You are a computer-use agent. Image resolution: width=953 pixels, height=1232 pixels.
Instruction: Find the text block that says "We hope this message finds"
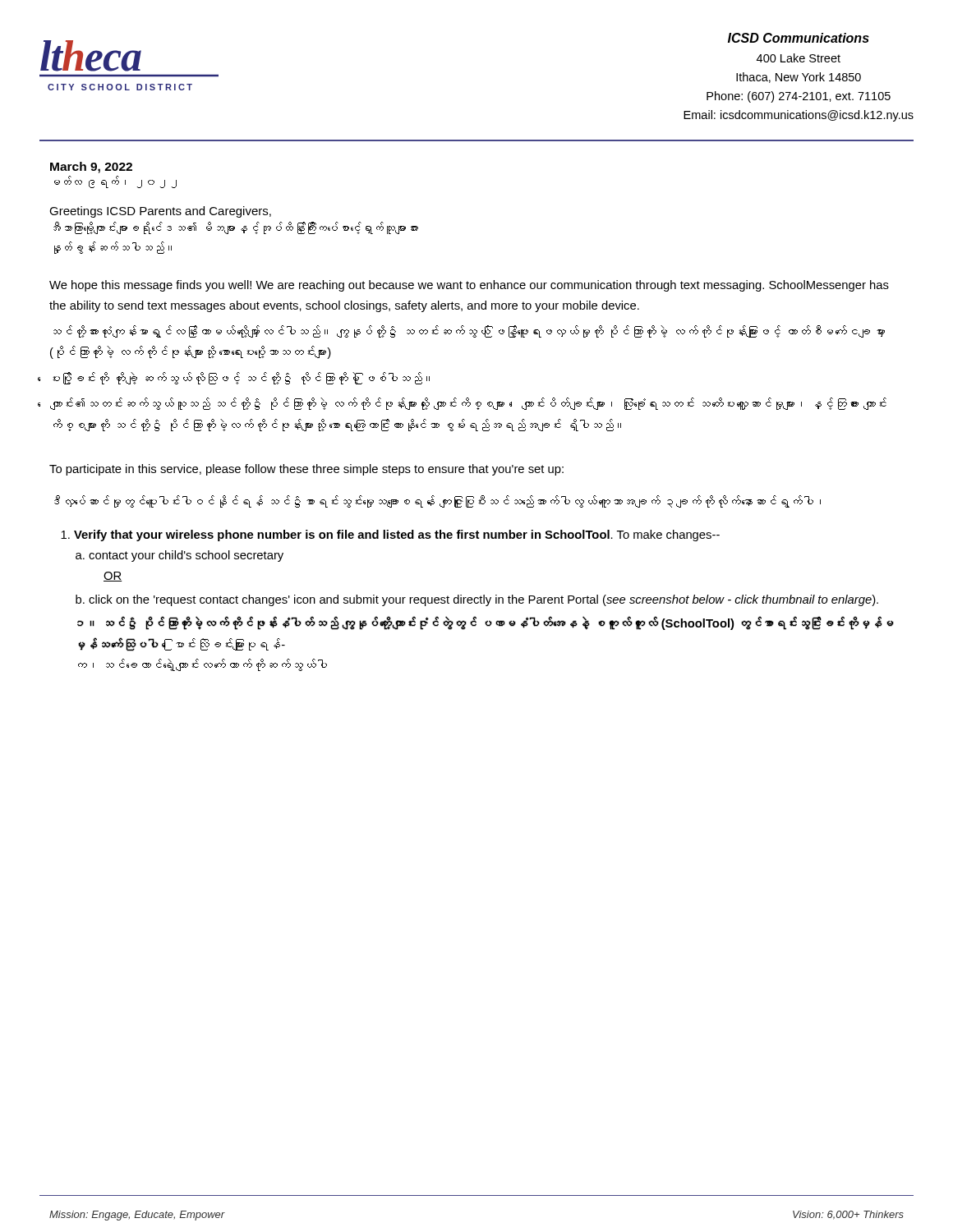coord(469,286)
